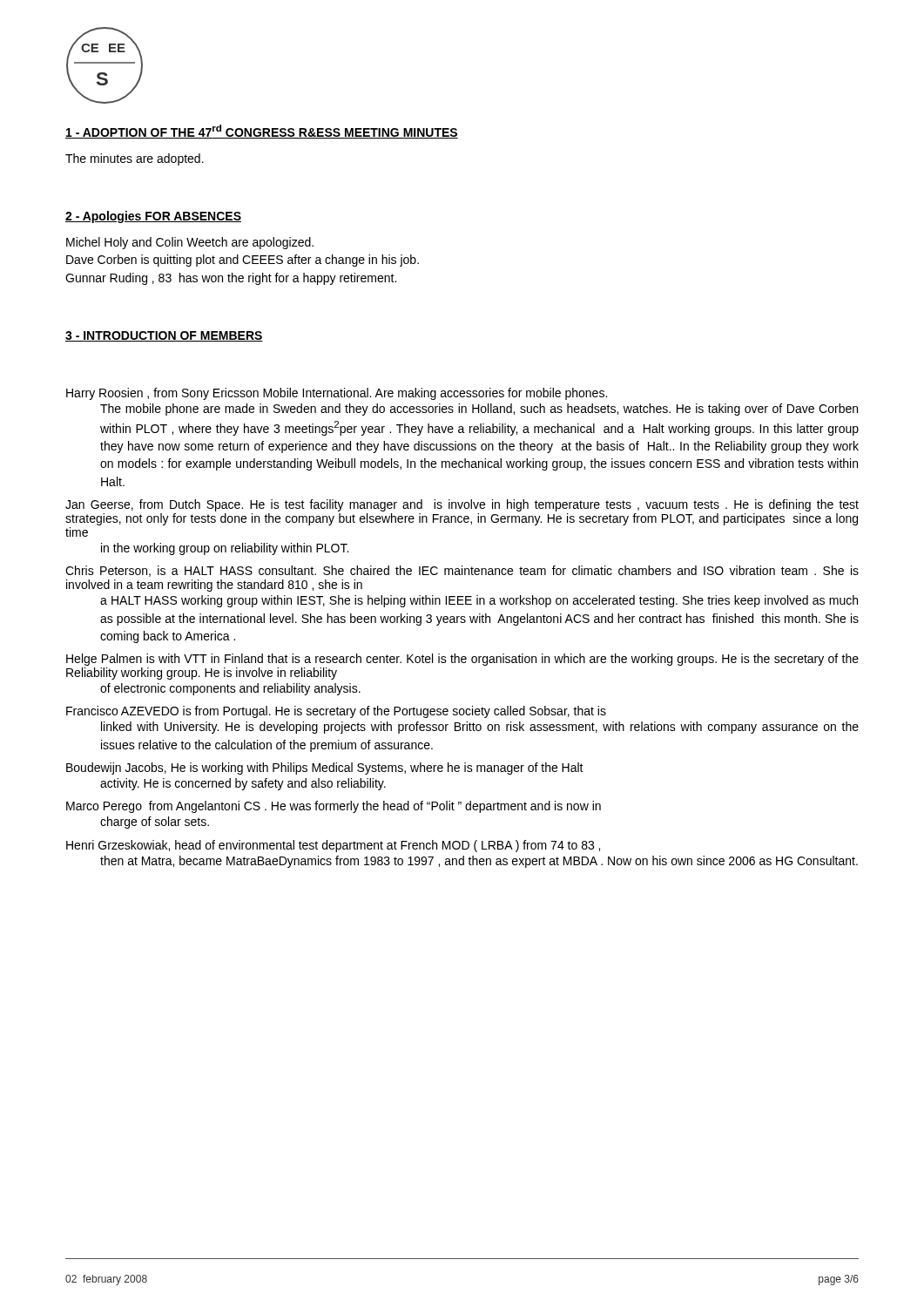
Task: Find the text block with the text "The minutes are"
Action: coord(135,158)
